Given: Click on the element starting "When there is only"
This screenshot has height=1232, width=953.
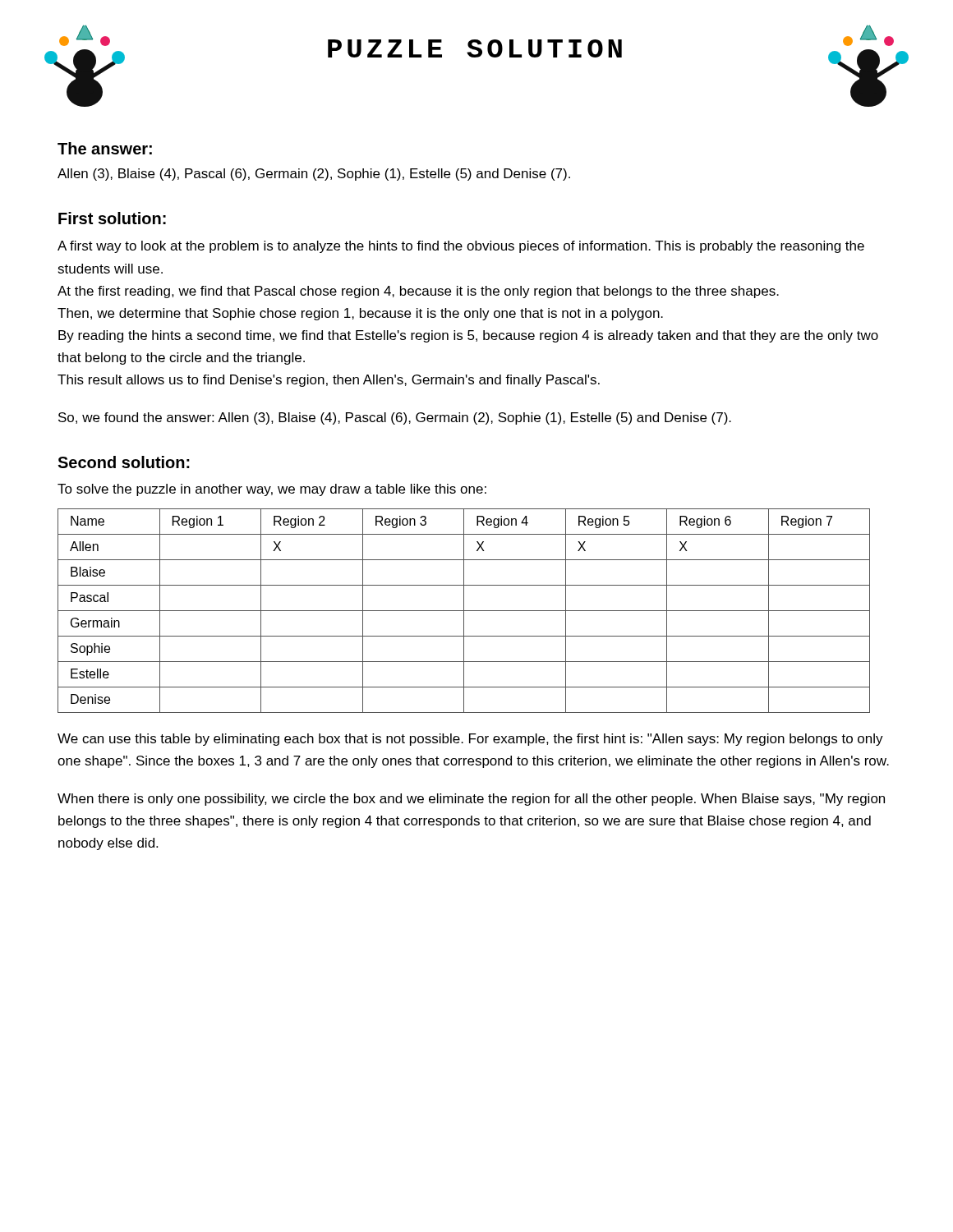Looking at the screenshot, I should tap(472, 821).
